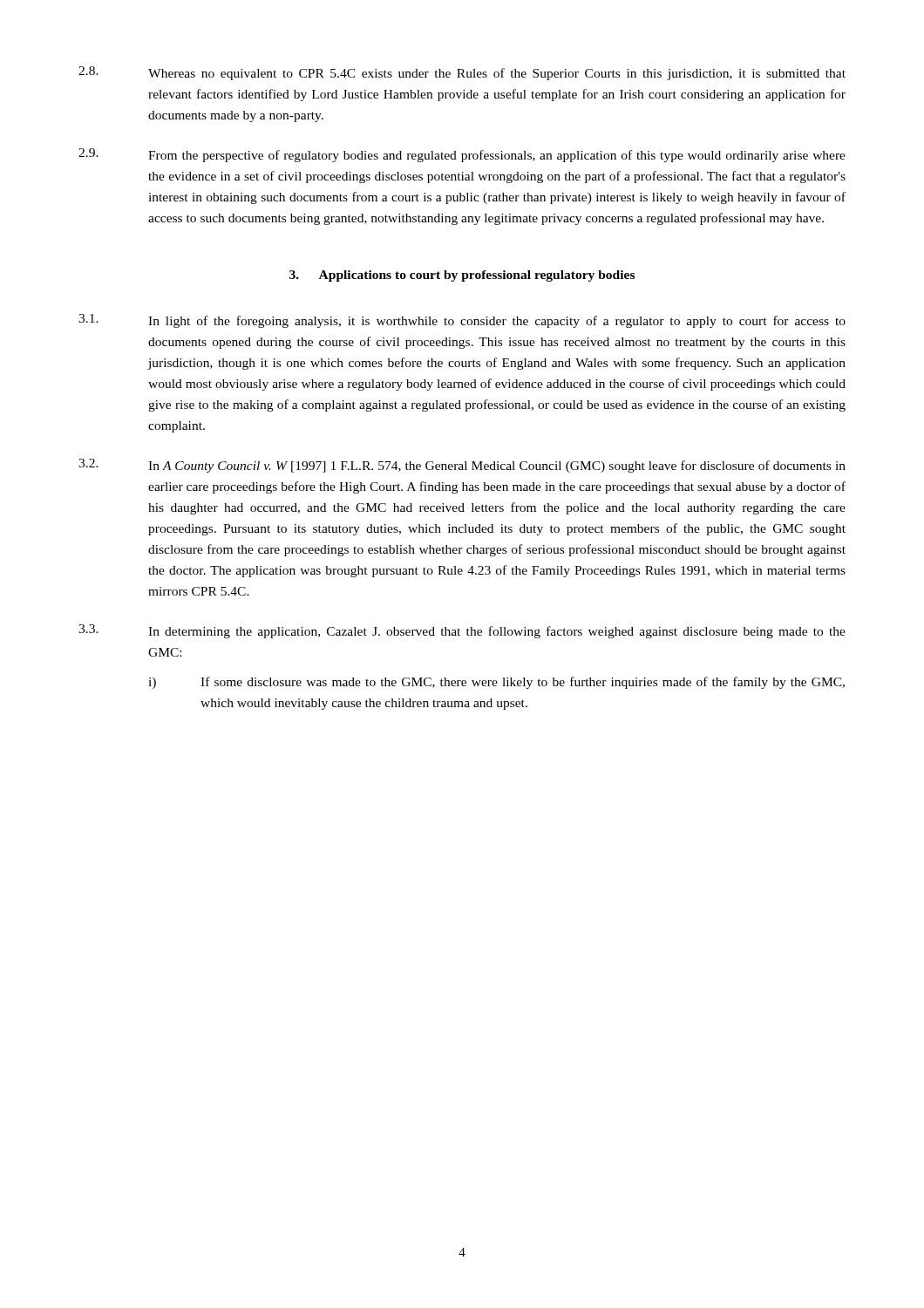The height and width of the screenshot is (1308, 924).
Task: Click the passage that begins "3.3. In determining the application, Cazalet"
Action: coord(462,631)
